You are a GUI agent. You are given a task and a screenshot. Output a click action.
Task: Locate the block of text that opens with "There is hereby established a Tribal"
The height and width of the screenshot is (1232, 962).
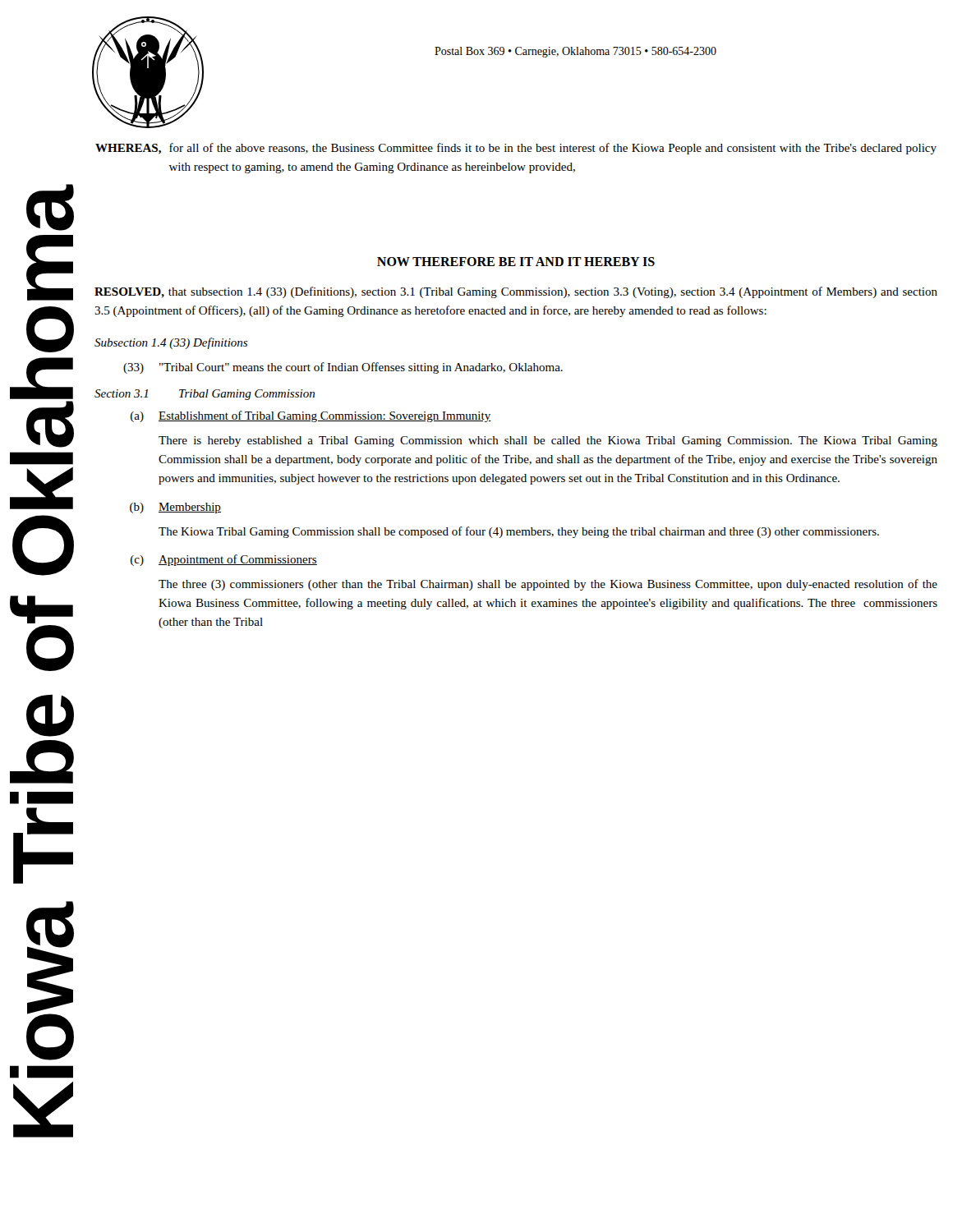pos(548,459)
